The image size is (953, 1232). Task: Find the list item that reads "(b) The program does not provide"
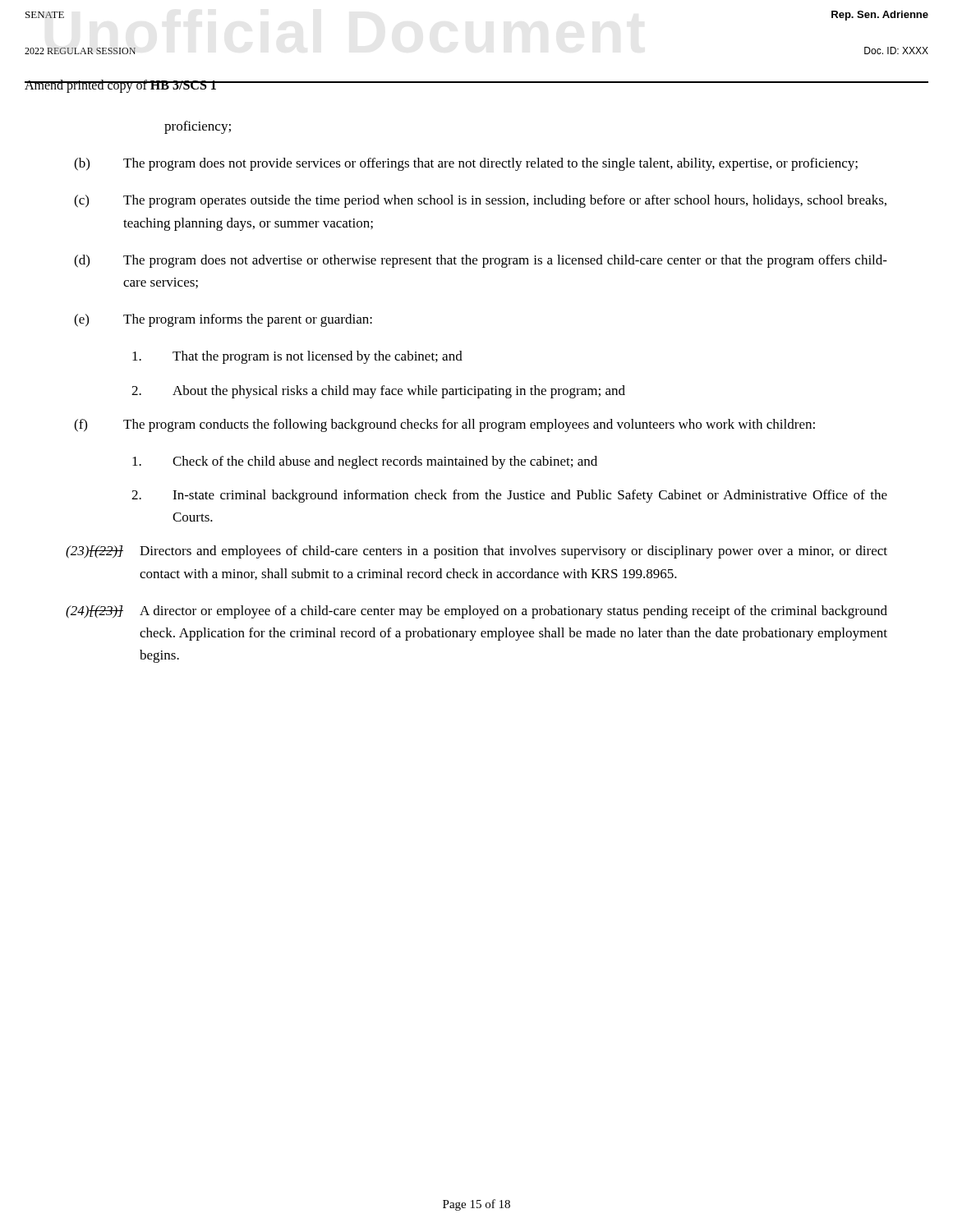pos(476,163)
